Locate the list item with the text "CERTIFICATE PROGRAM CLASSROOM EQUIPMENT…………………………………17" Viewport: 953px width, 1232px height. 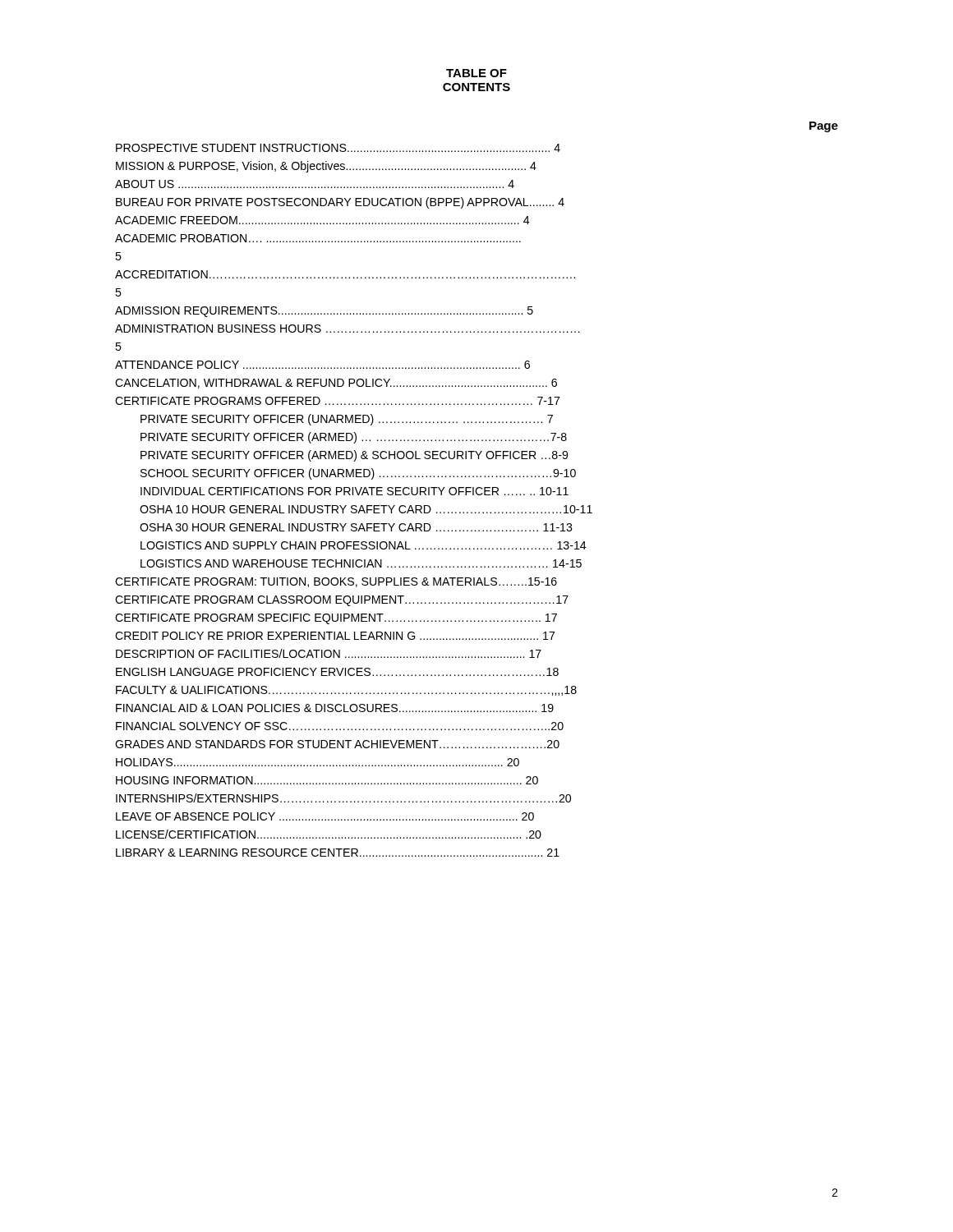[x=342, y=600]
